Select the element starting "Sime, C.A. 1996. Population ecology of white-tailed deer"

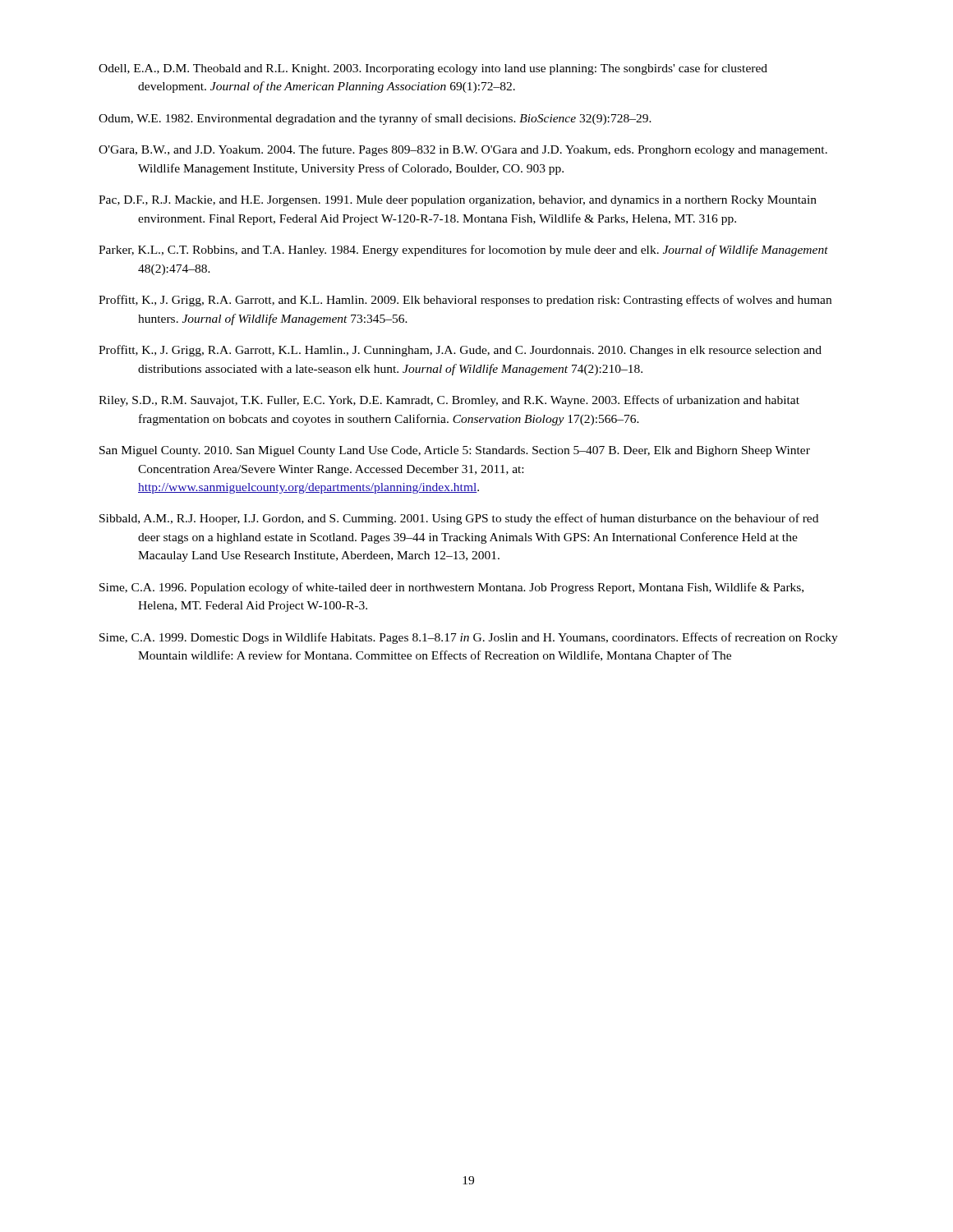(x=452, y=596)
